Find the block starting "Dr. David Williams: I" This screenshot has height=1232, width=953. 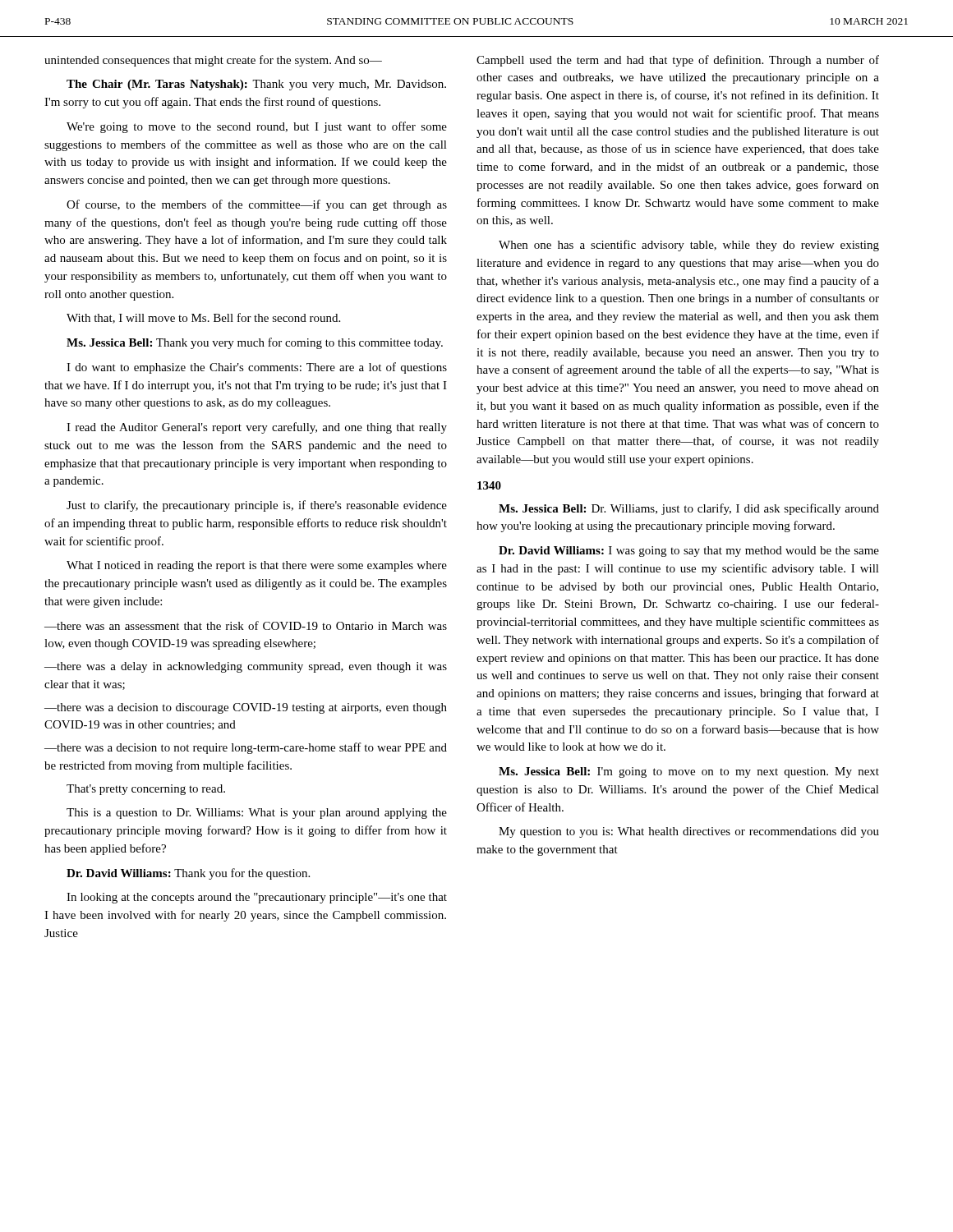point(678,649)
